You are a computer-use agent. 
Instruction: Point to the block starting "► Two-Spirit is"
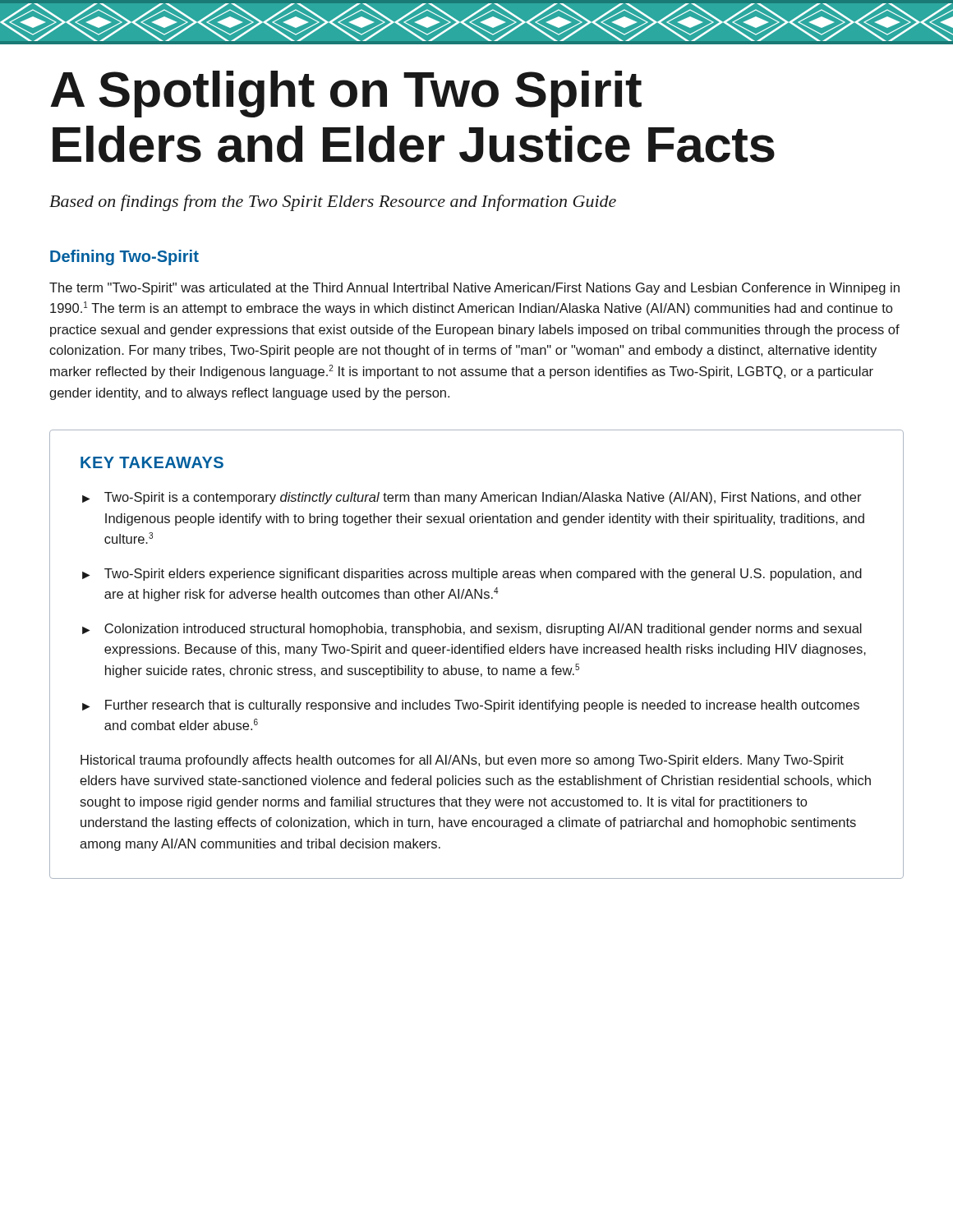(476, 519)
